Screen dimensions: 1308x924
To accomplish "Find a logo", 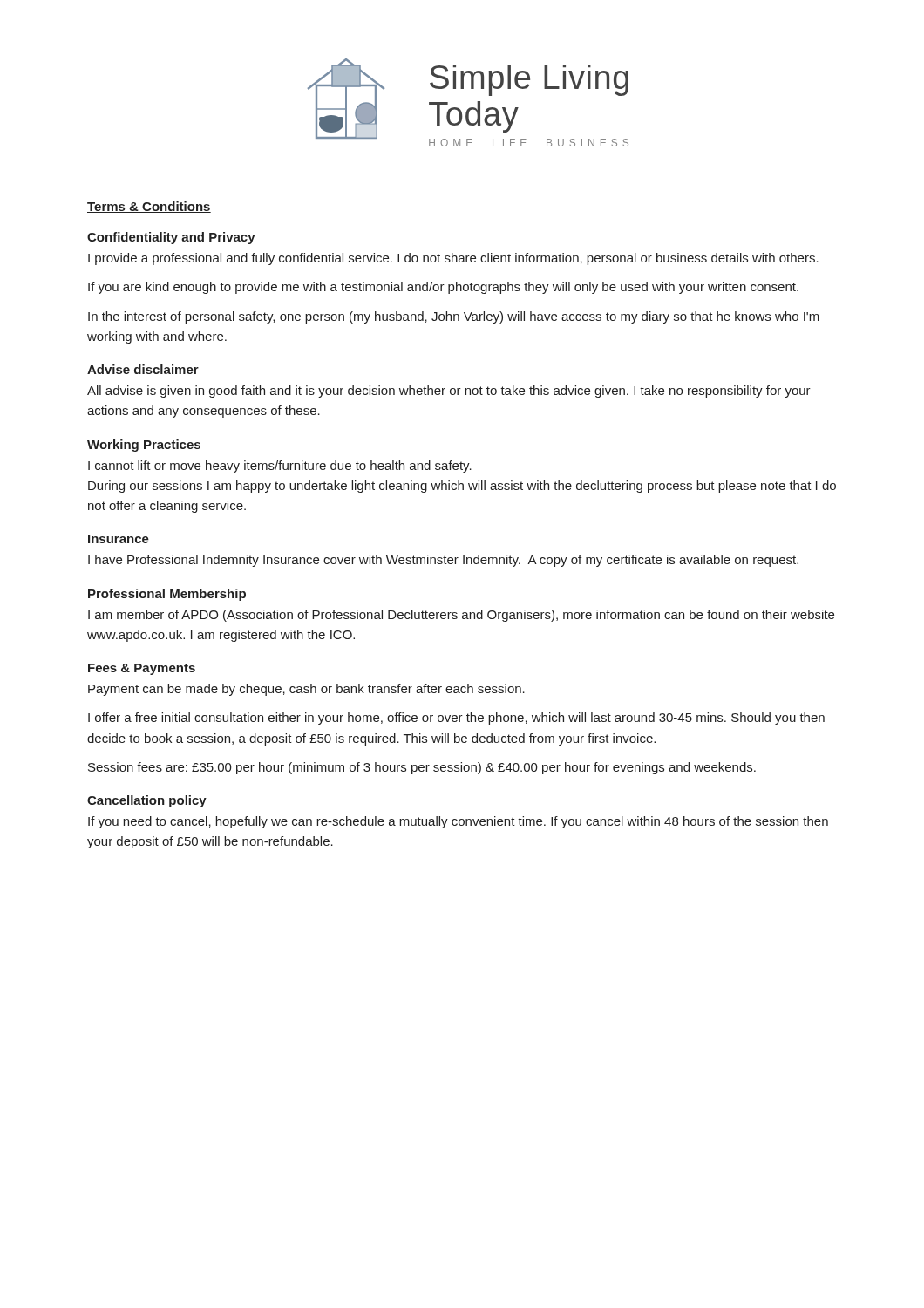I will [462, 105].
